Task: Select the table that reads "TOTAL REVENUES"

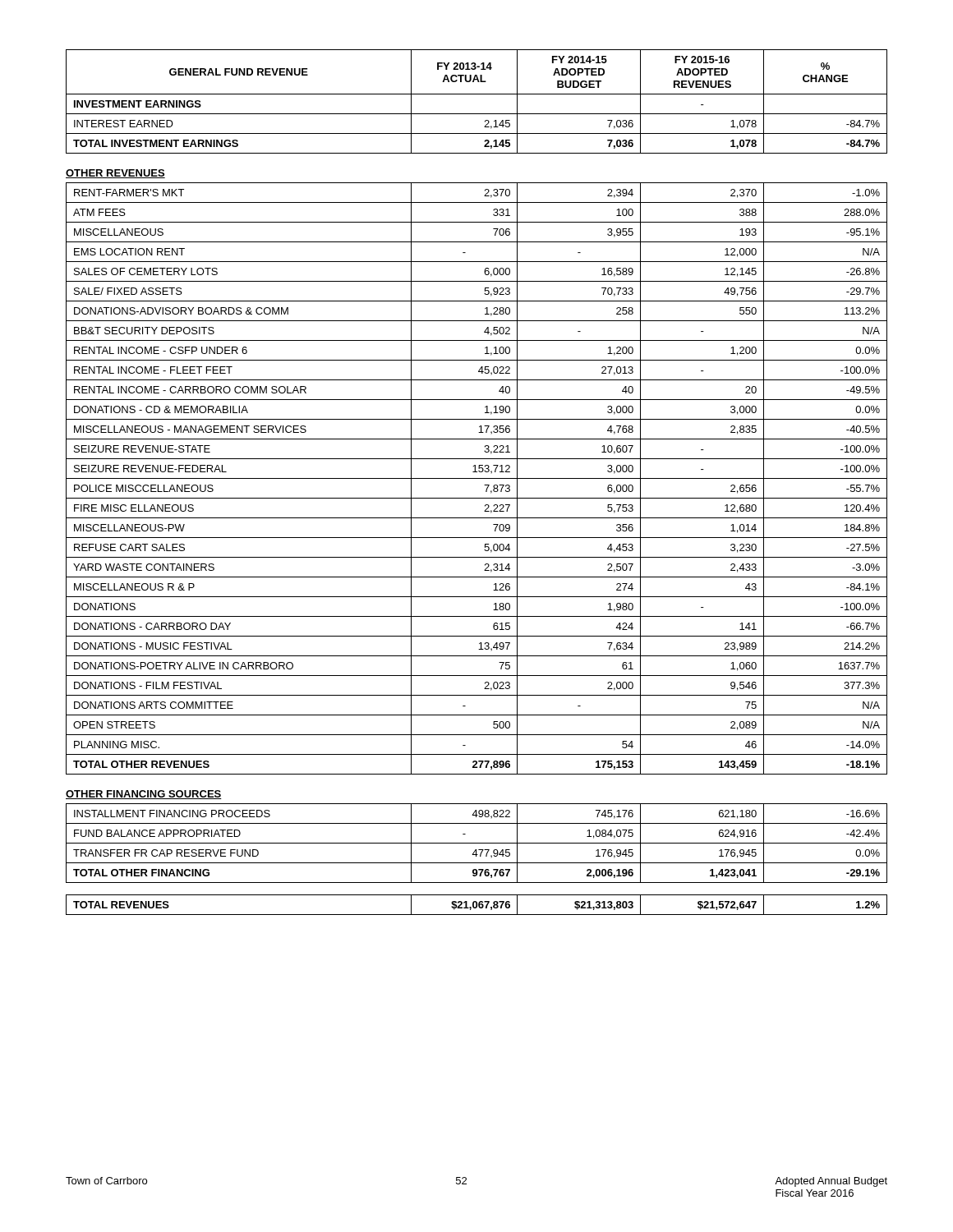Action: pos(476,905)
